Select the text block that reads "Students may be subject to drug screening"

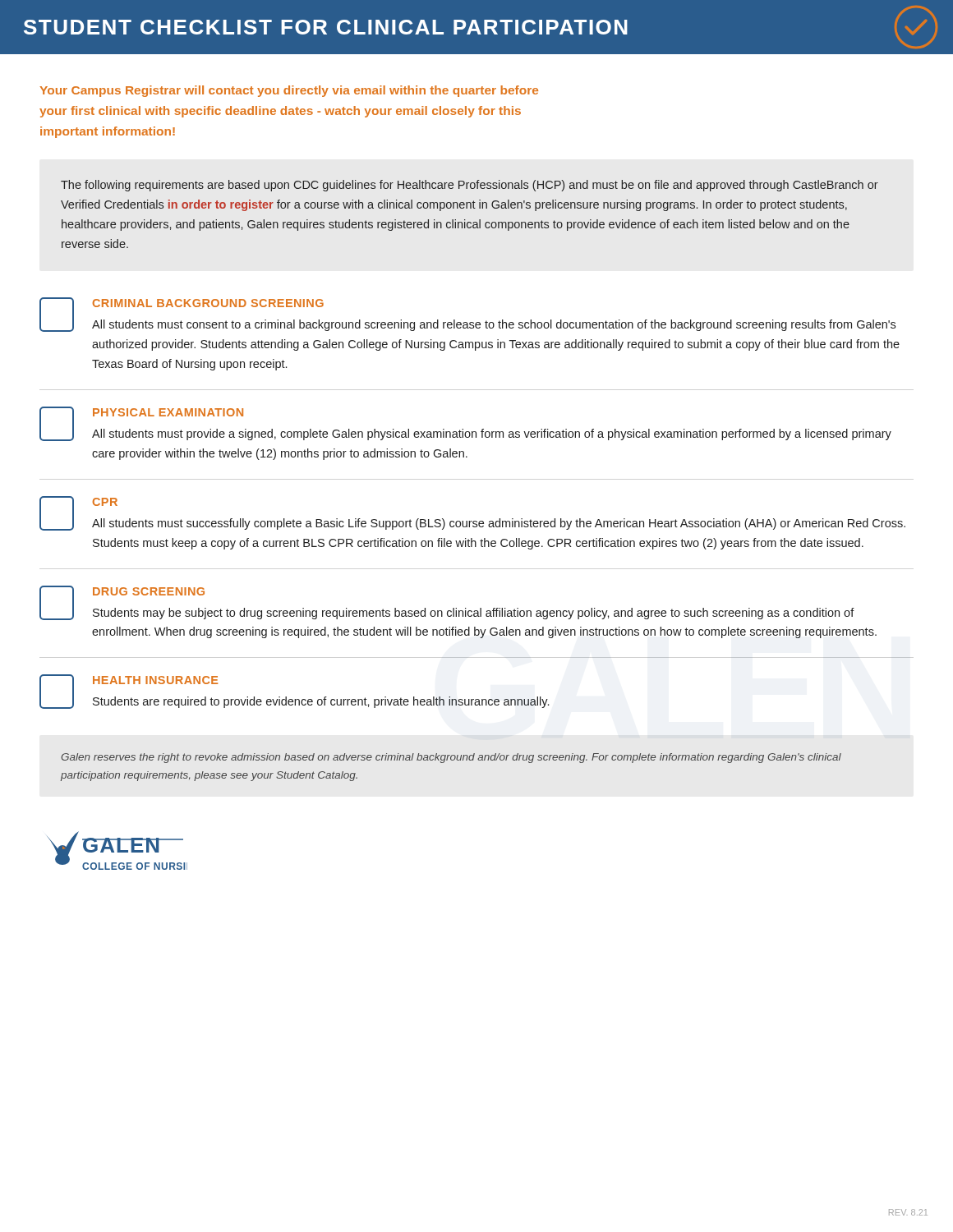485,622
